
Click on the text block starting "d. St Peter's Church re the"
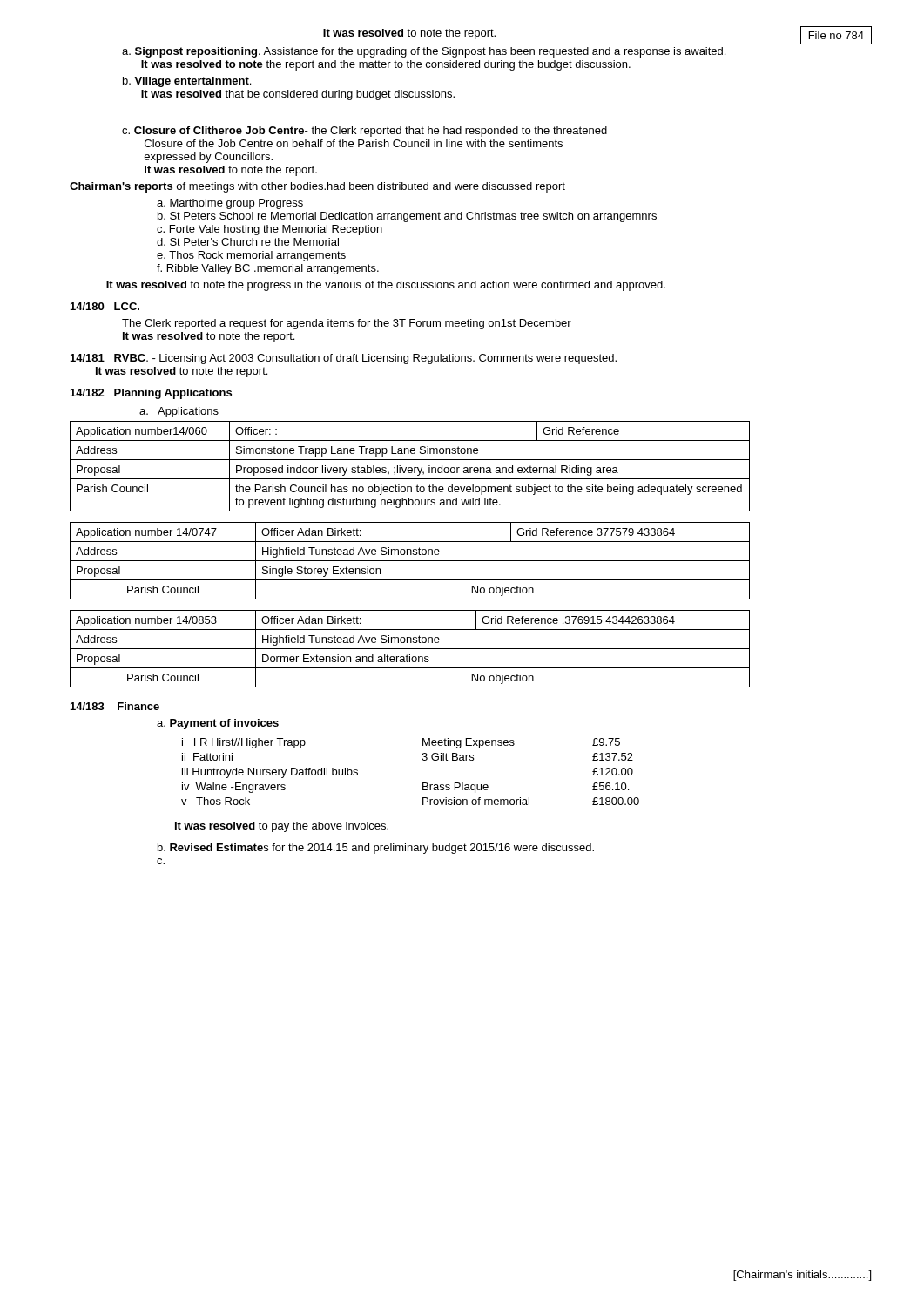click(x=248, y=242)
